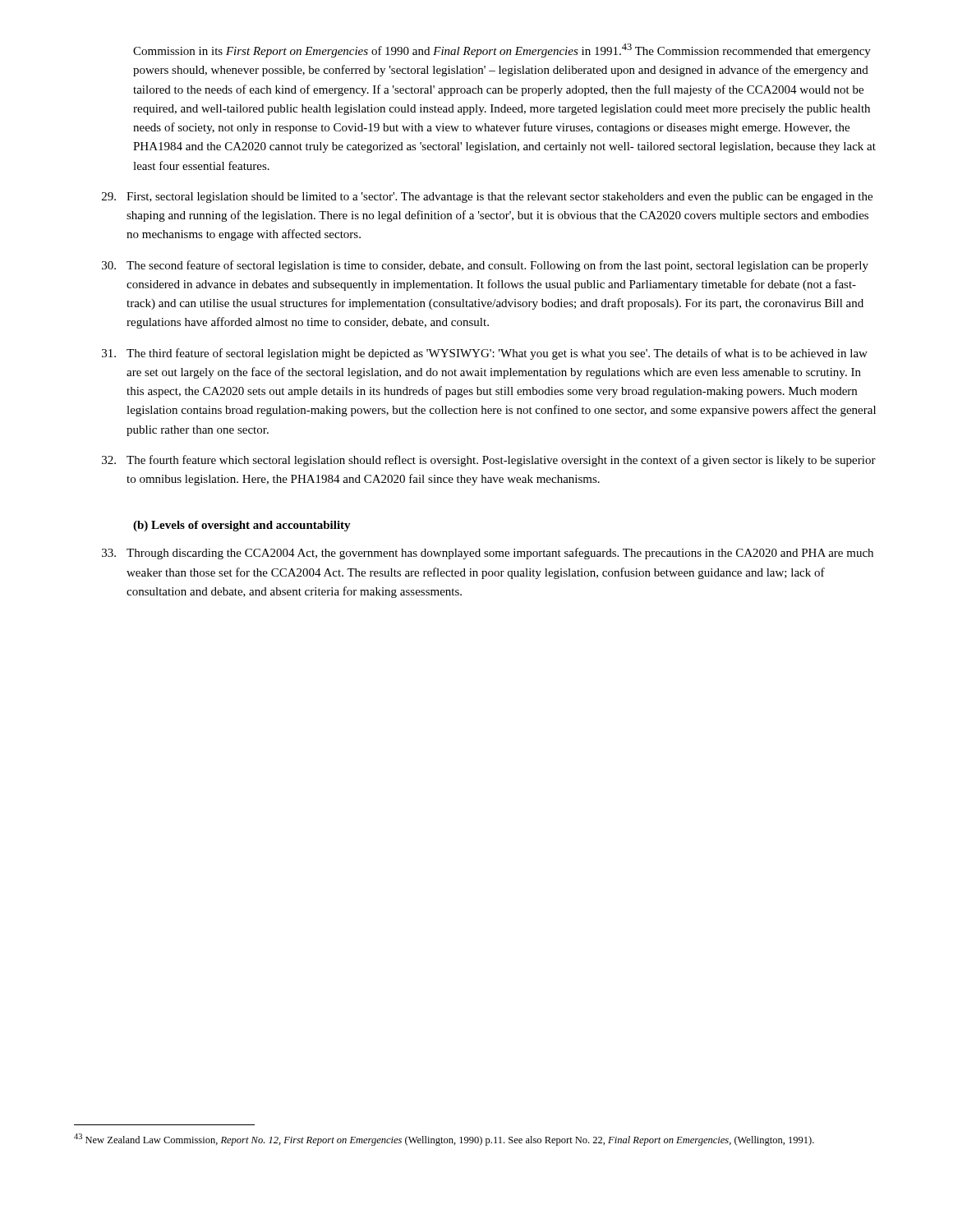Click on the list item that says "31. The third feature"
The width and height of the screenshot is (953, 1232).
pos(476,391)
